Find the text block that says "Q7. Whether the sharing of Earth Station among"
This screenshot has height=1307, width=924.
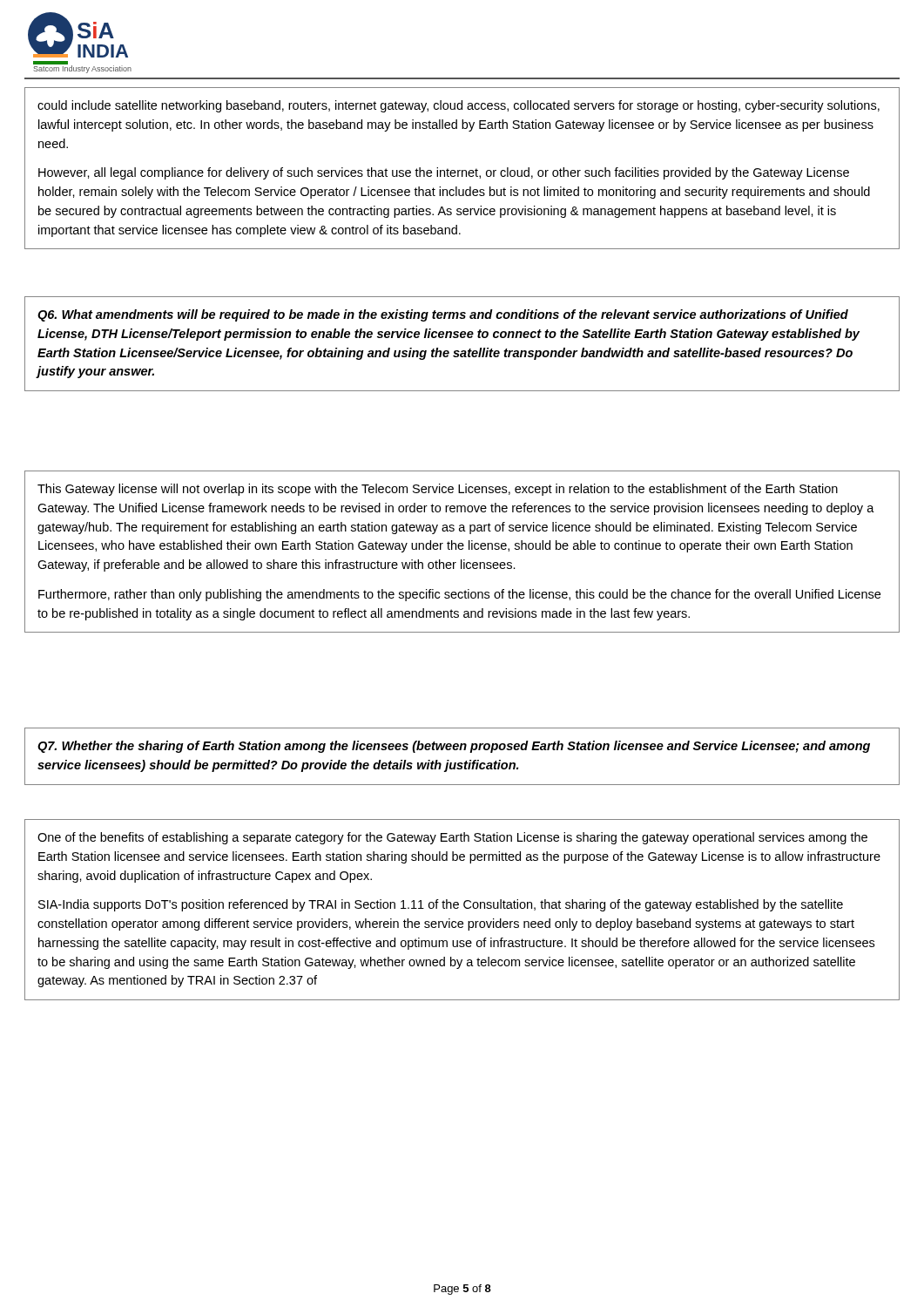tap(462, 756)
